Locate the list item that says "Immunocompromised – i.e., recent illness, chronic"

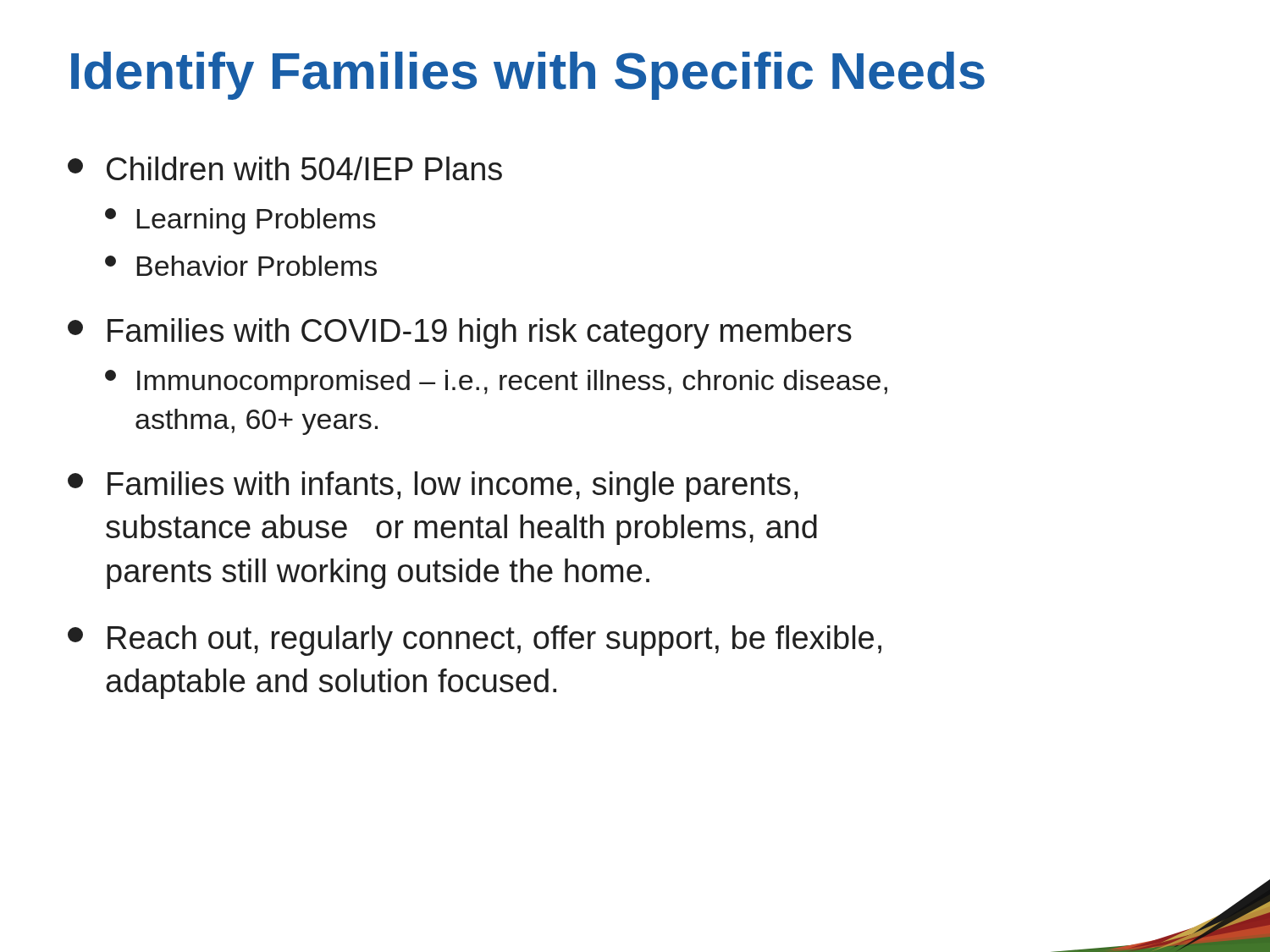pyautogui.click(x=497, y=401)
